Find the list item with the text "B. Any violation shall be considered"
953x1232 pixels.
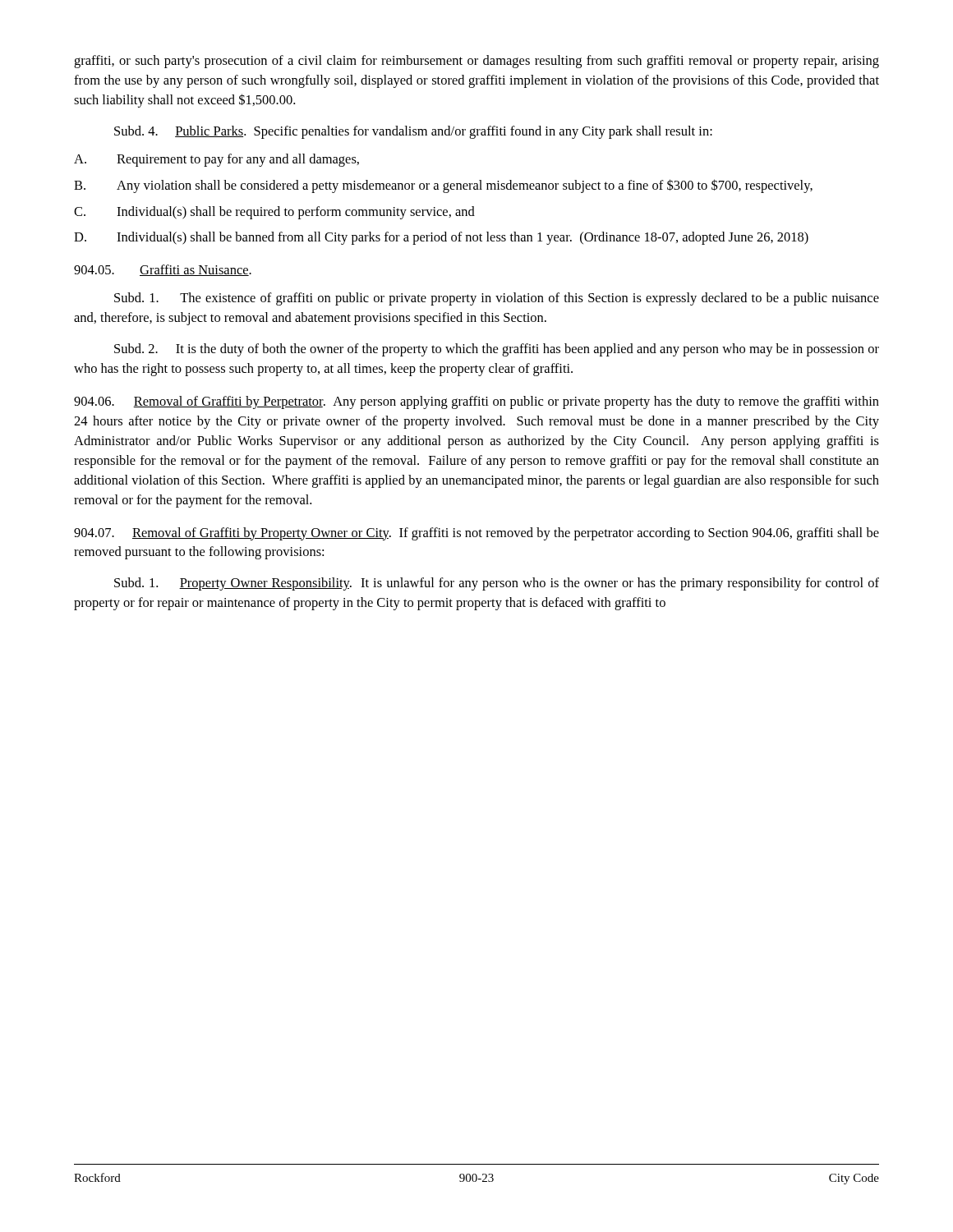tap(476, 185)
